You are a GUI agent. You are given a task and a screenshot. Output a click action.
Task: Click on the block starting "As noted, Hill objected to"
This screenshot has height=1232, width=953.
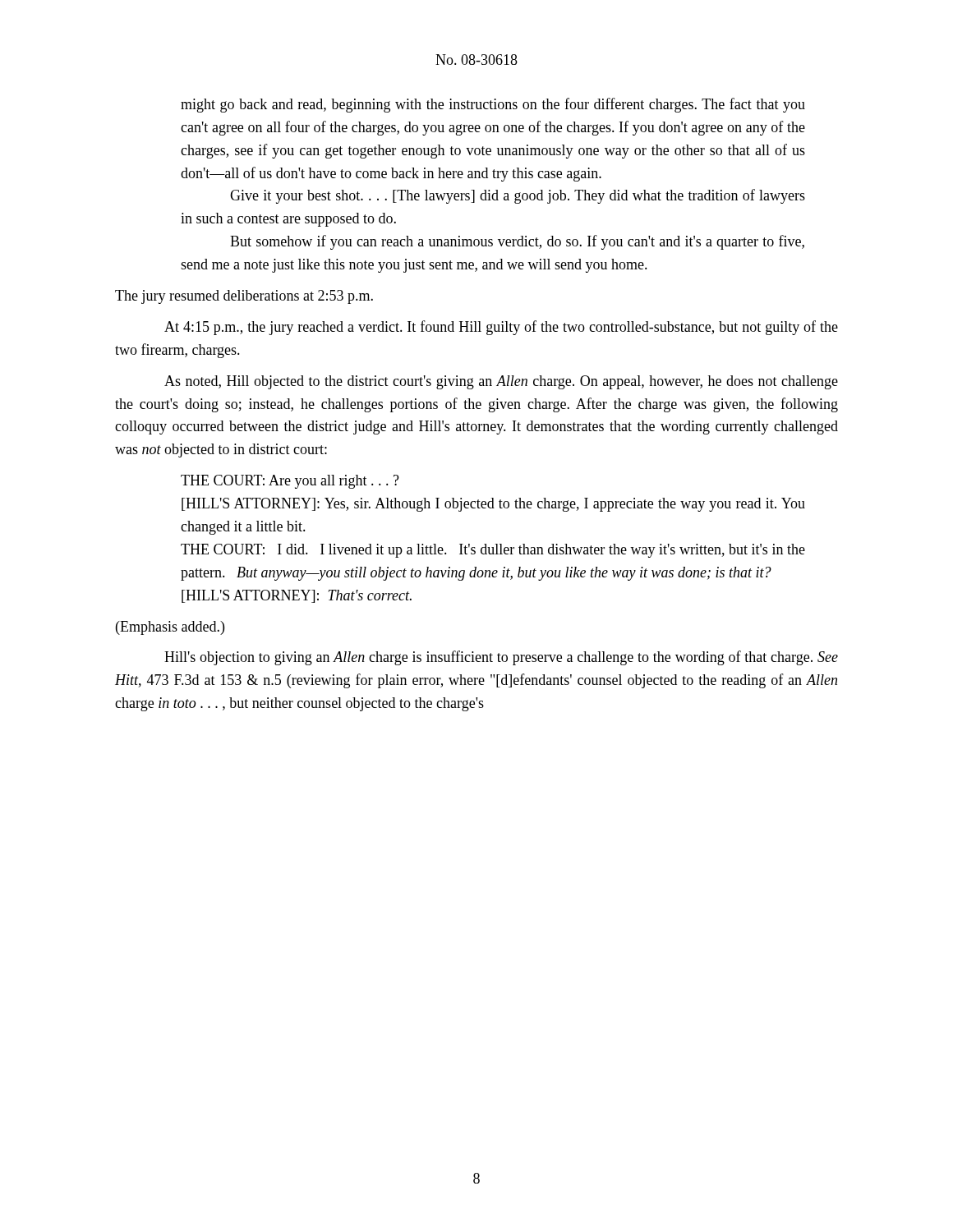tap(476, 415)
